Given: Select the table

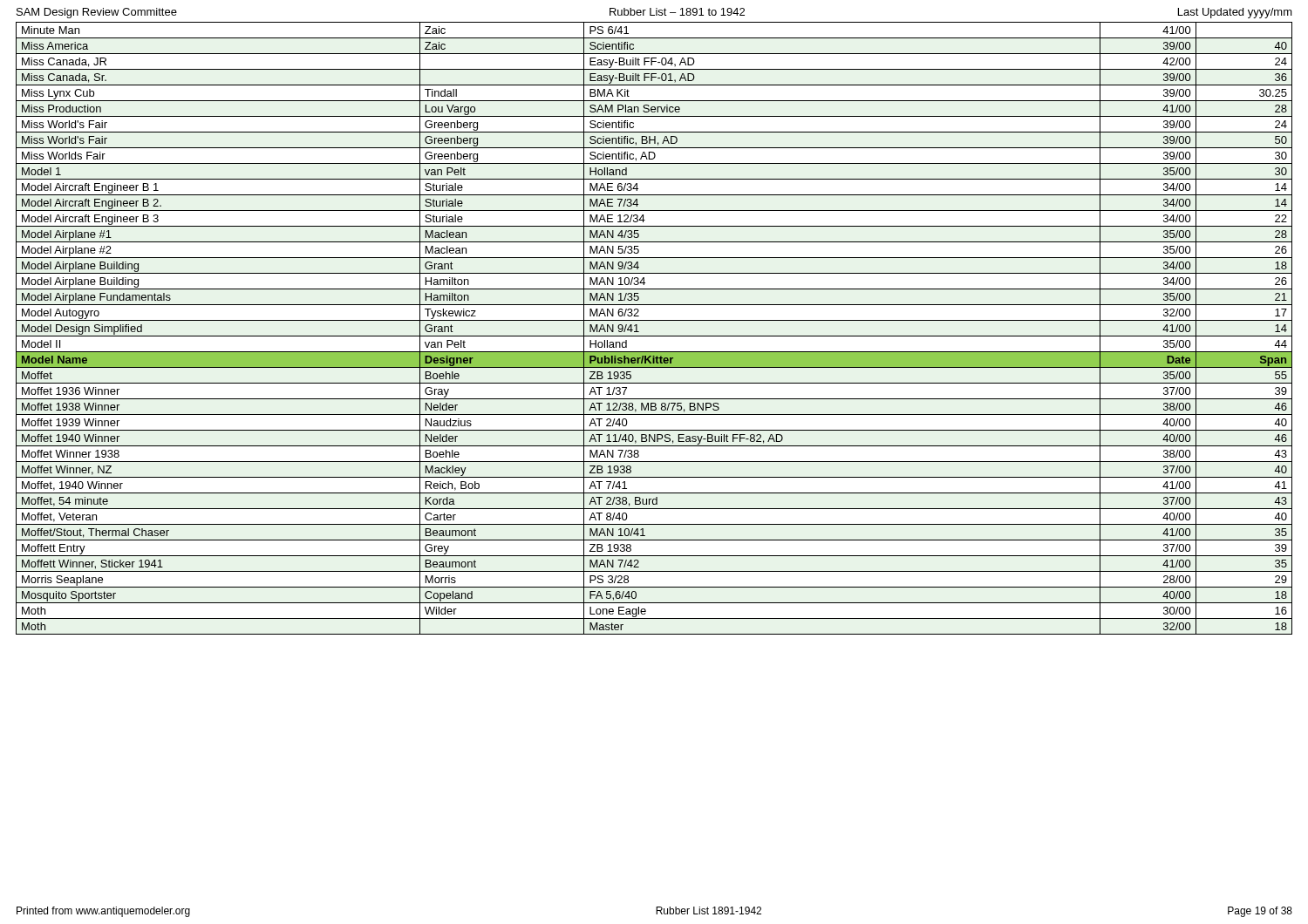Looking at the screenshot, I should tap(654, 328).
